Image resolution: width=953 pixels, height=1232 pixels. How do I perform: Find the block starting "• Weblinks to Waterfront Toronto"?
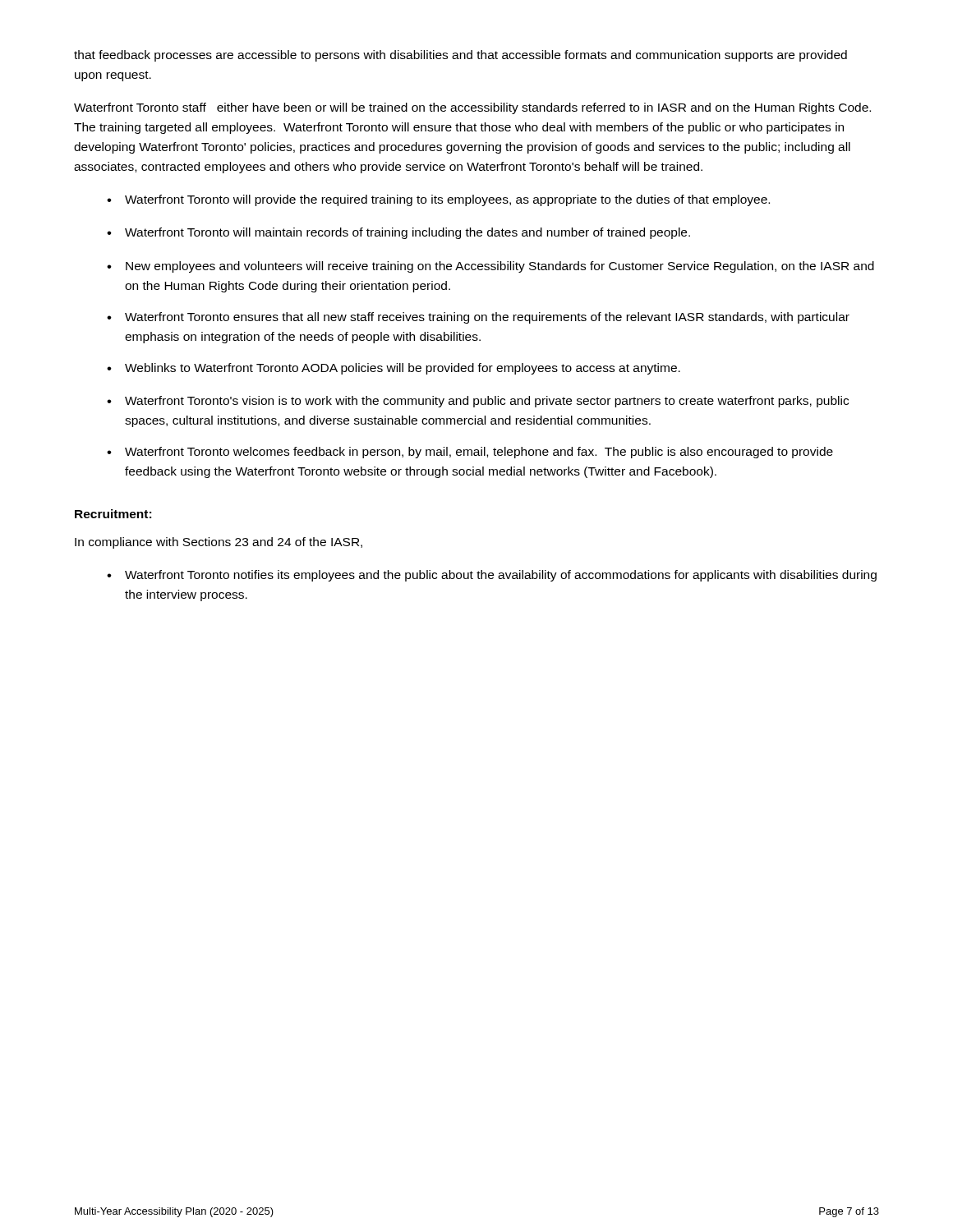click(493, 369)
